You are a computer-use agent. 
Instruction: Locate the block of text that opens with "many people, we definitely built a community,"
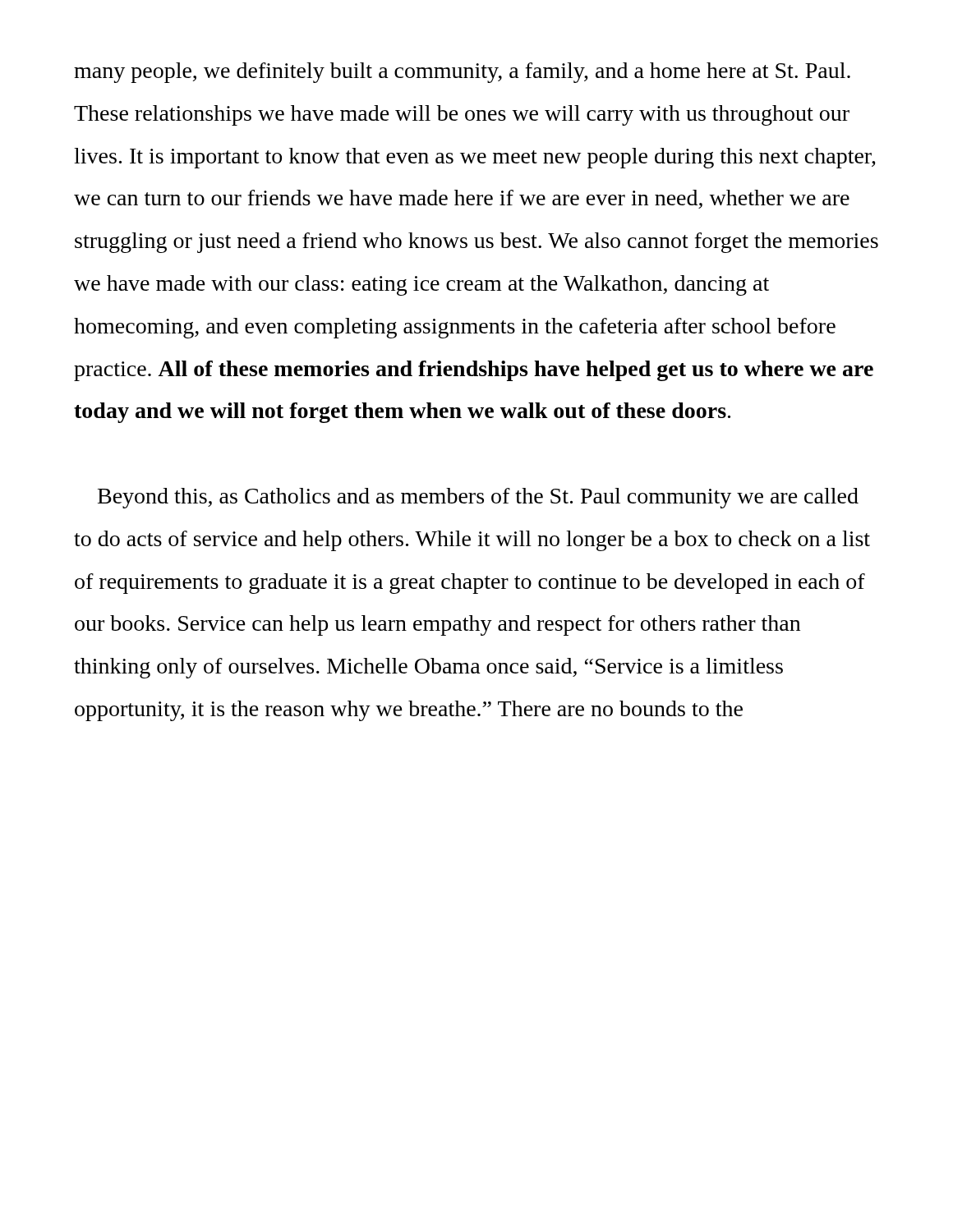[x=462, y=73]
